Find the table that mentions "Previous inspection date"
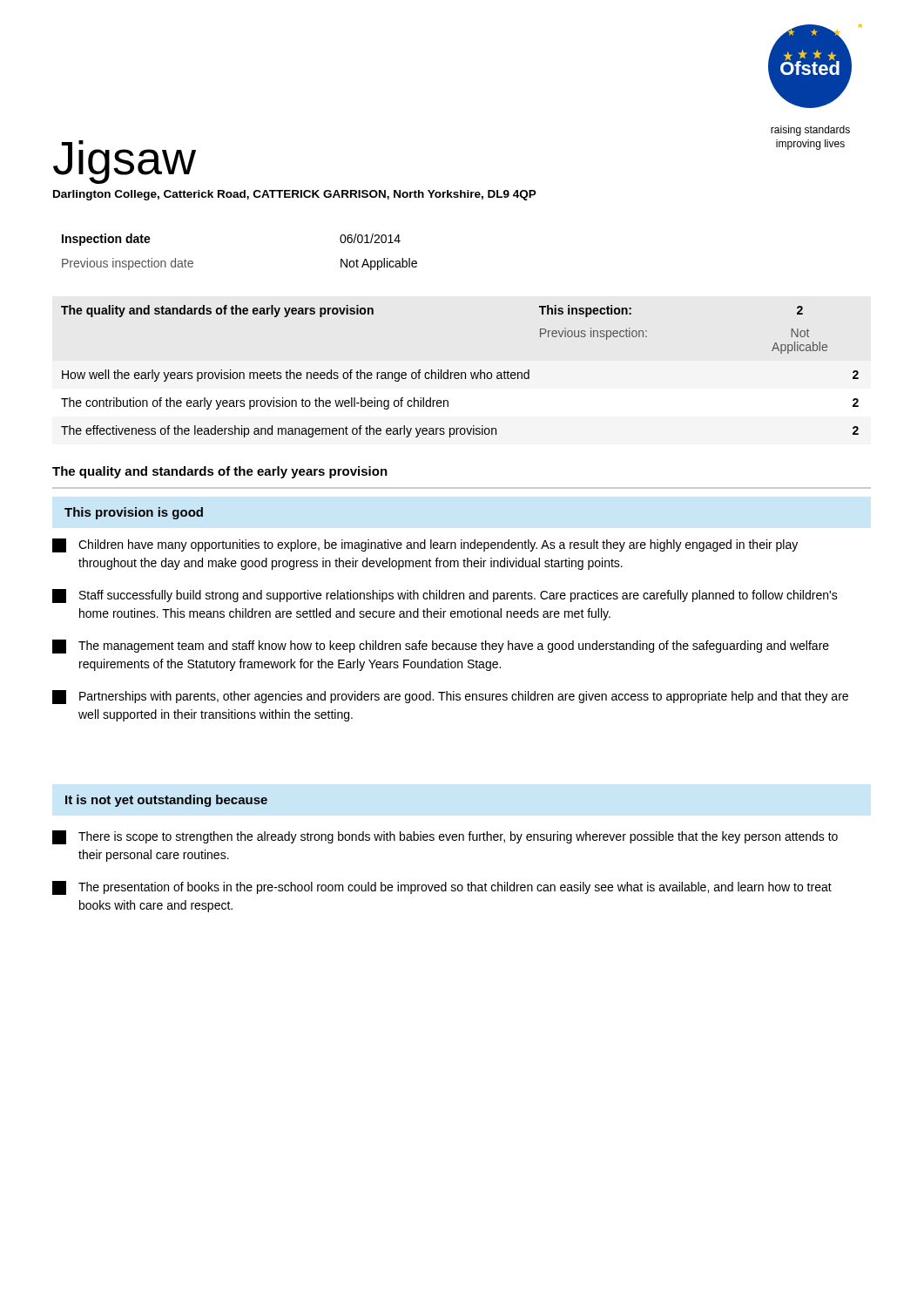This screenshot has width=924, height=1307. point(348,251)
